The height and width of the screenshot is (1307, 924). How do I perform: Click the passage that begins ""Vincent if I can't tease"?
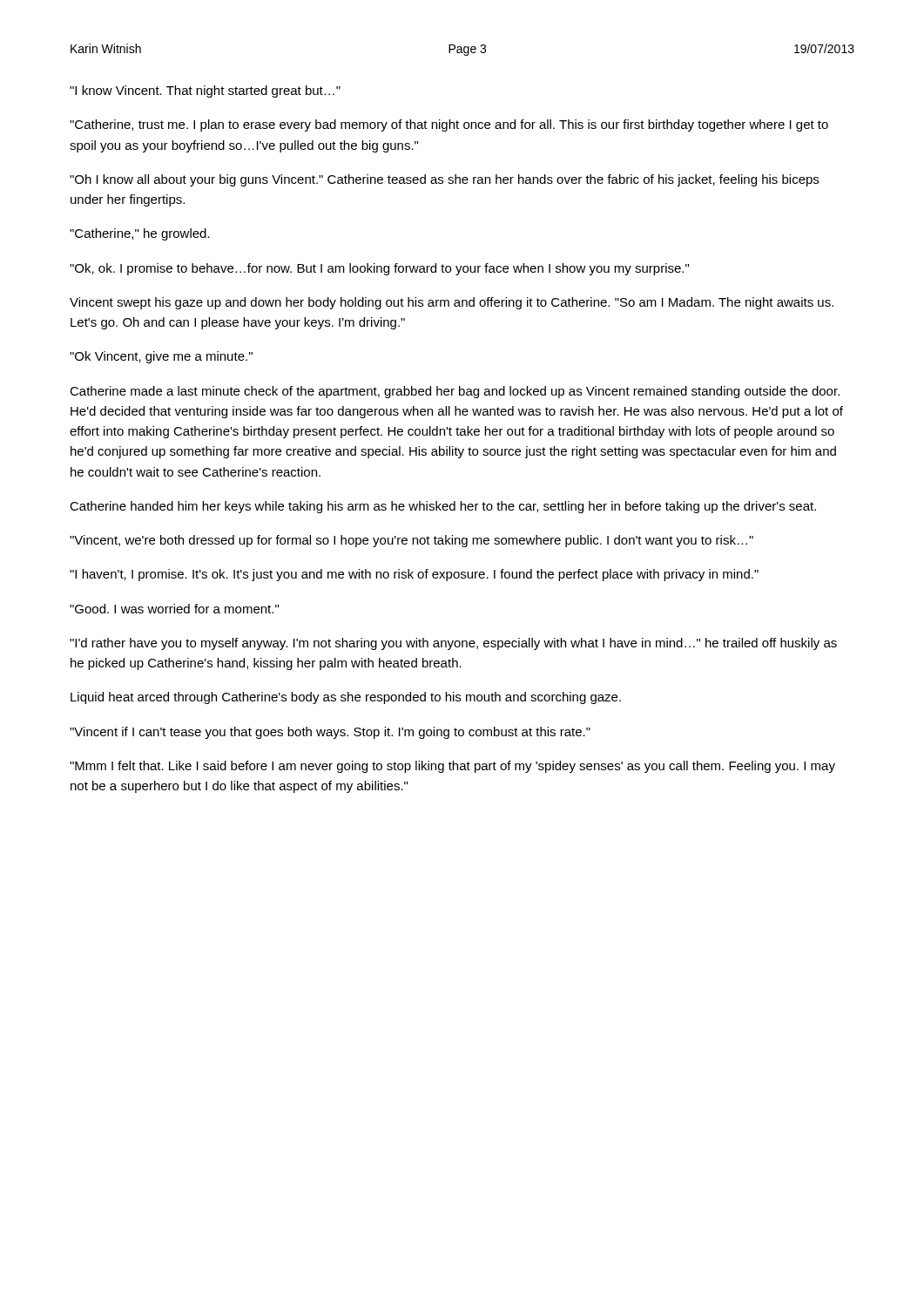(330, 731)
